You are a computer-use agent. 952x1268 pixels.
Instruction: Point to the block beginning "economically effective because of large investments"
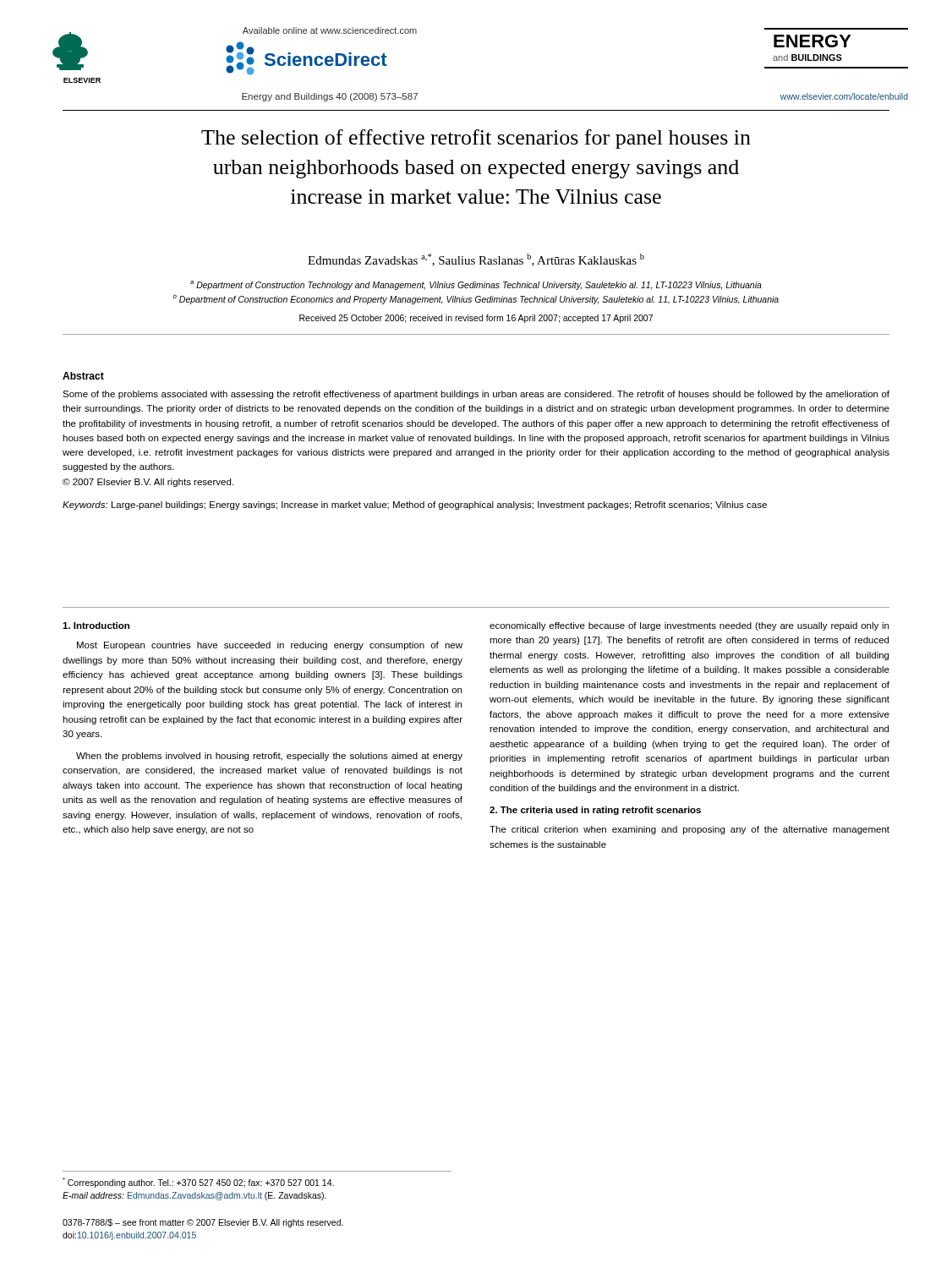tap(689, 707)
